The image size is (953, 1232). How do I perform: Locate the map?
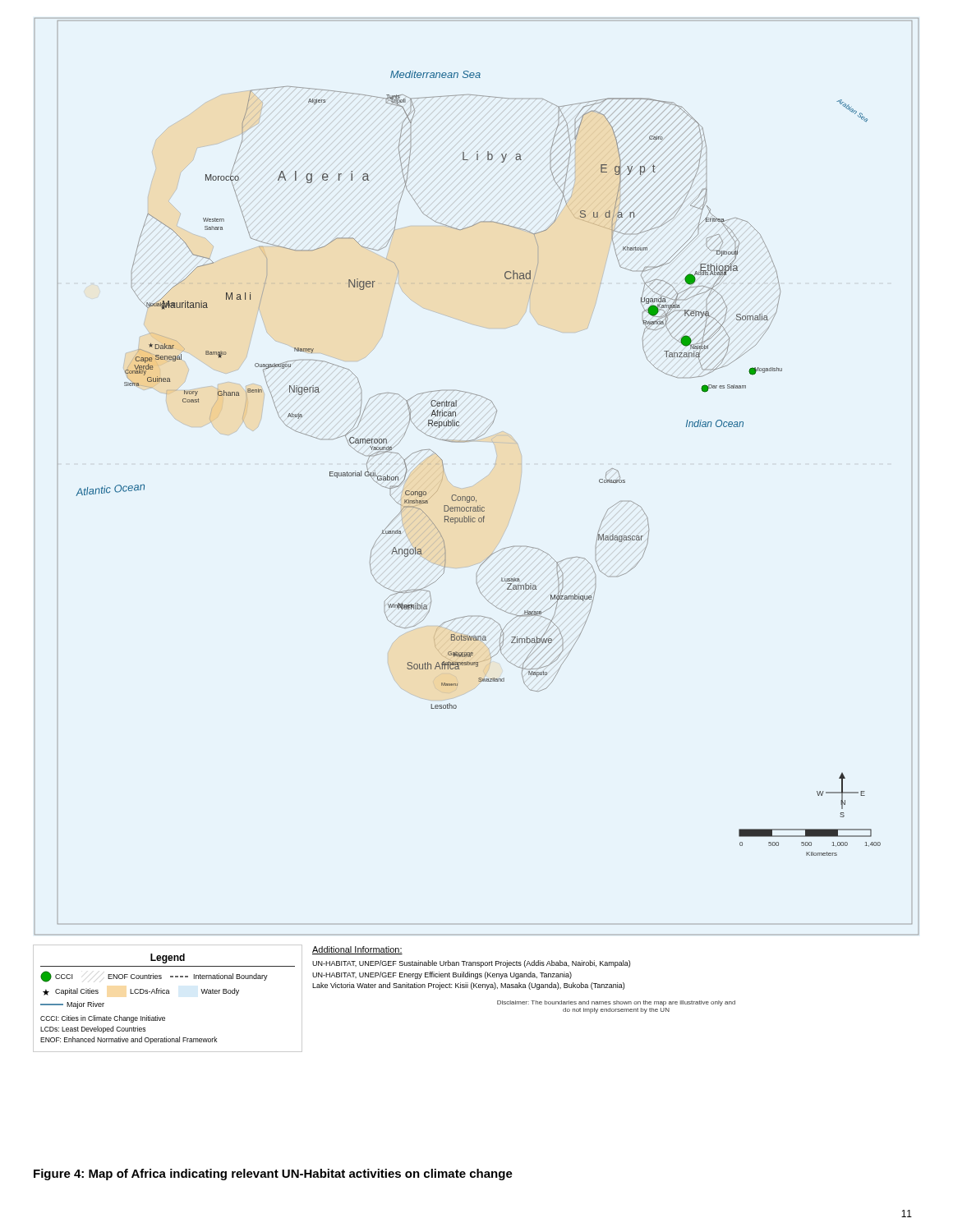pyautogui.click(x=476, y=476)
